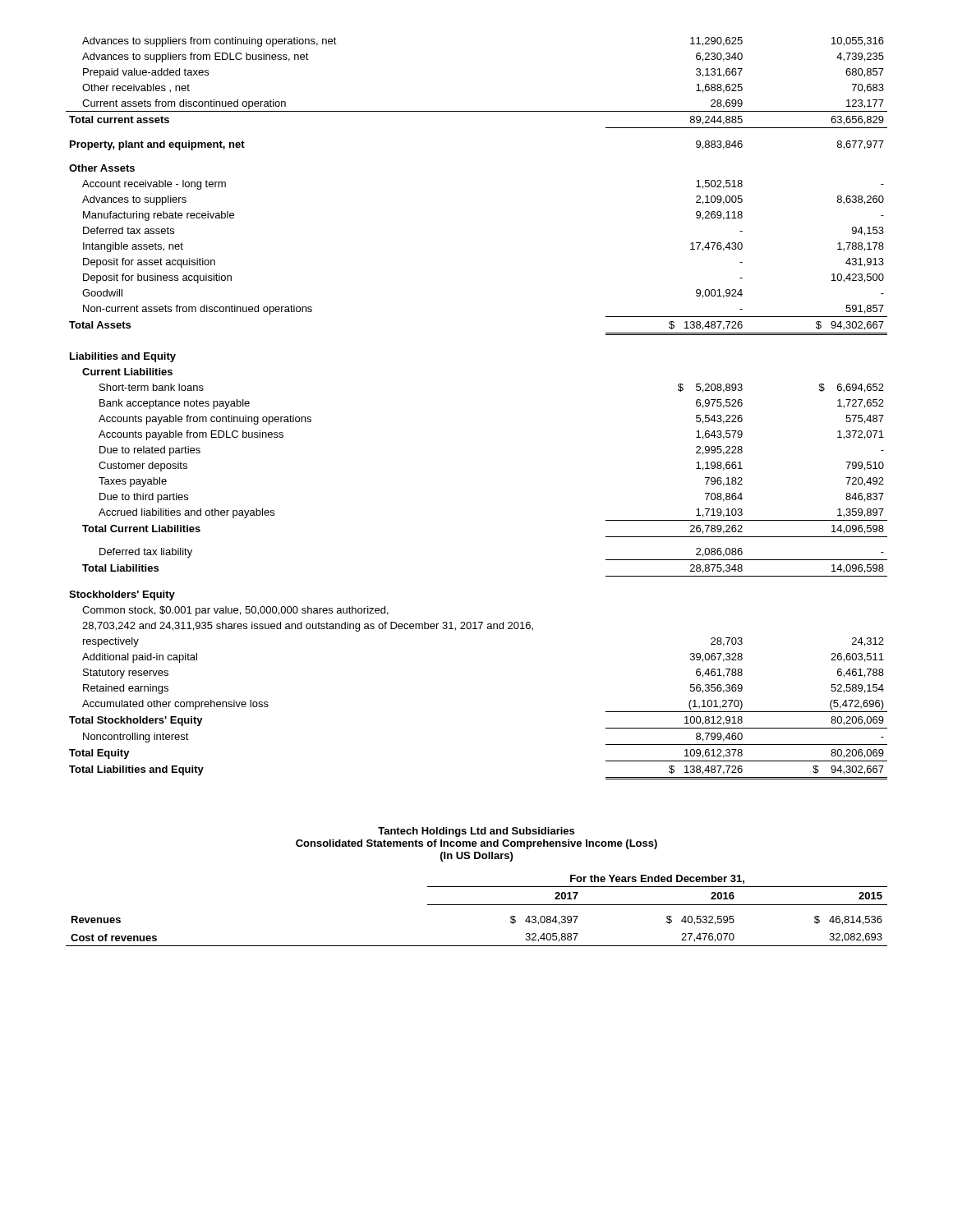
Task: Select the title containing "Tantech Holdings Ltd and"
Action: 476,831
